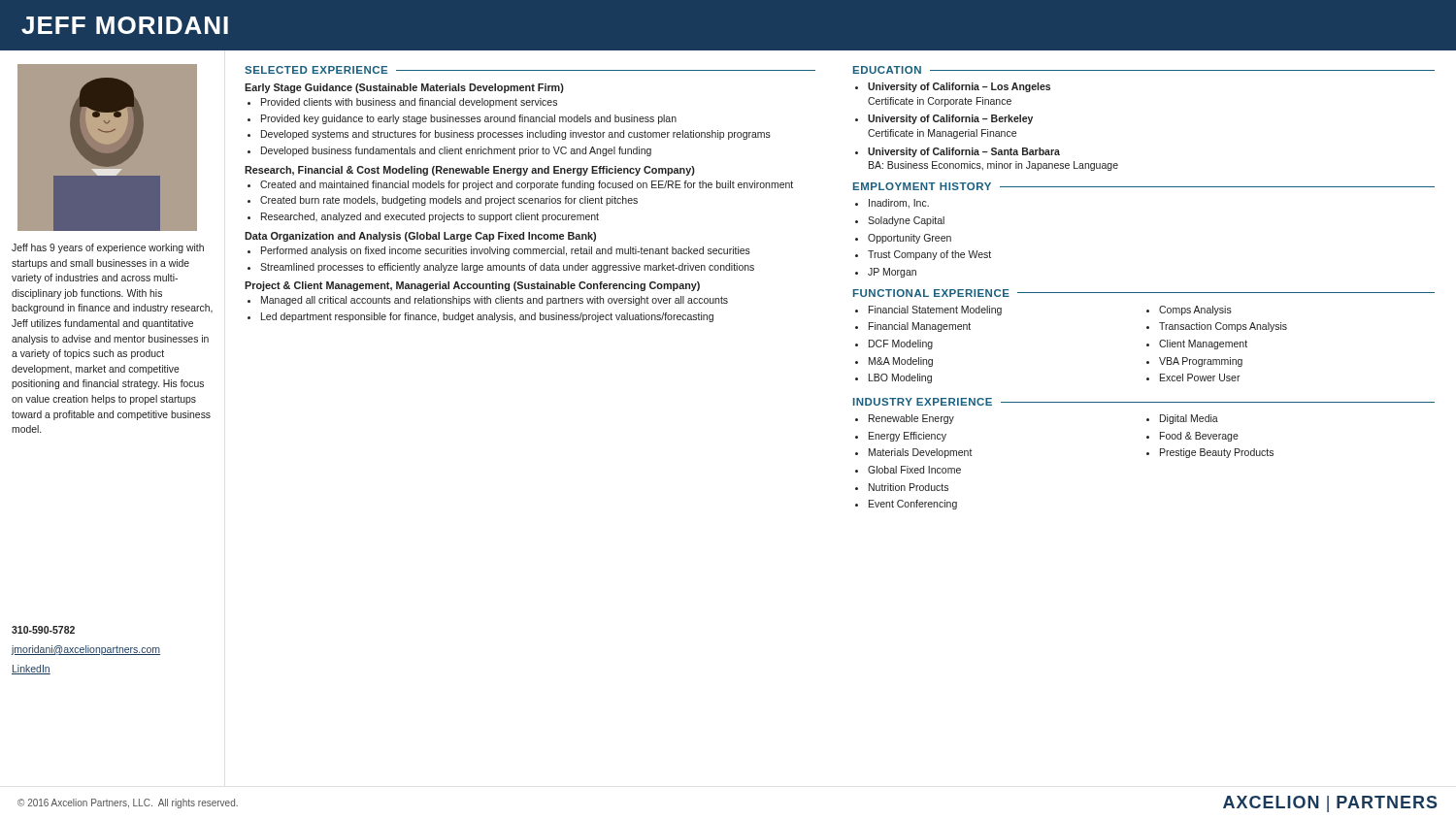Click on the list item that says "Digital Media"

click(1188, 418)
